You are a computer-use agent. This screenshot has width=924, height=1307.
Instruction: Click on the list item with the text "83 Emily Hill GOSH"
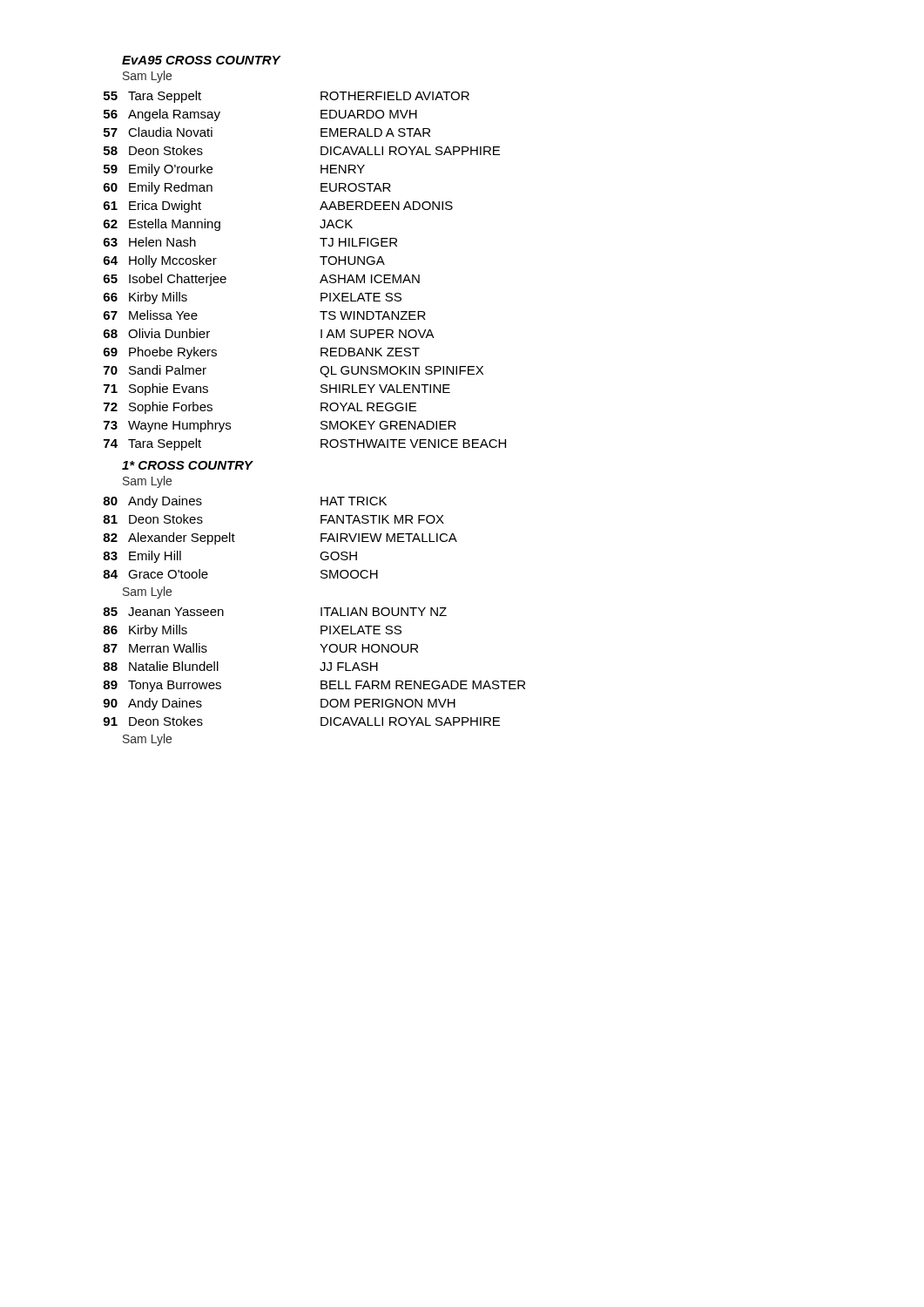(214, 555)
